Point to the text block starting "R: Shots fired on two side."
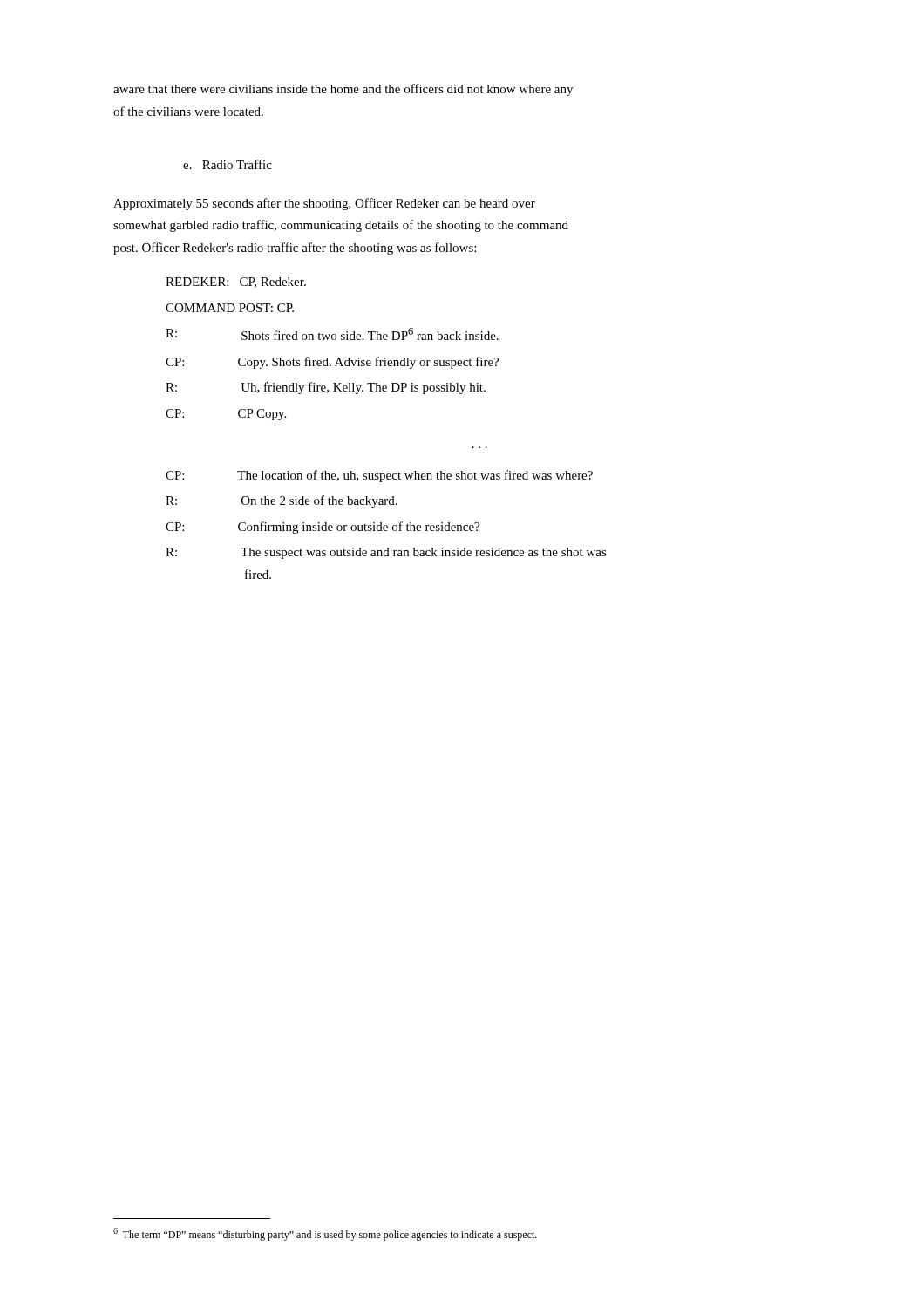Viewport: 924px width, 1308px height. tap(479, 335)
